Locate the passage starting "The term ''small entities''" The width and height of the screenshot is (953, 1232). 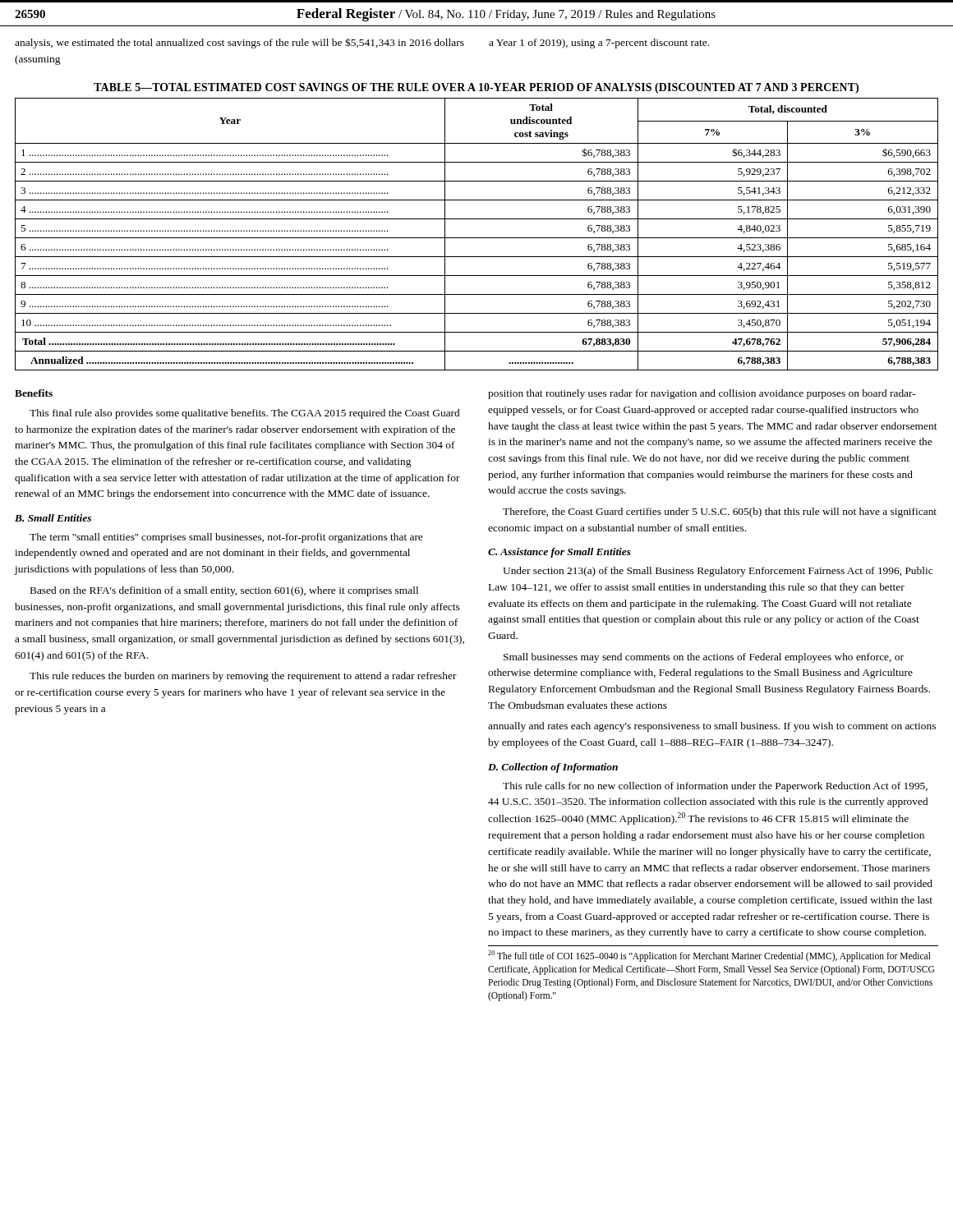240,623
